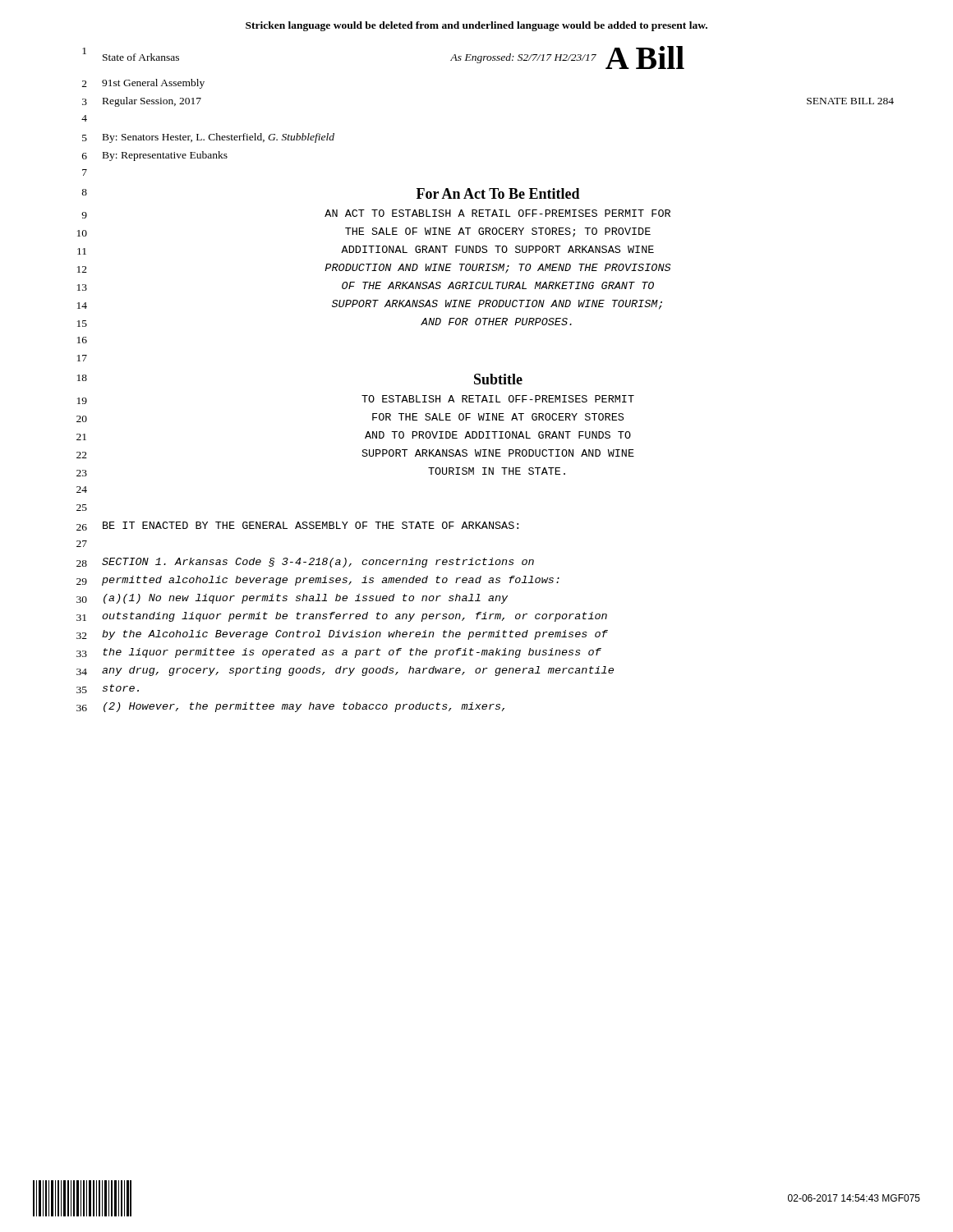
Task: Find the block on this page that starts "9 AN ACT TO ESTABLISH A RETAIL OFF-PREMISES"
Action: [476, 215]
